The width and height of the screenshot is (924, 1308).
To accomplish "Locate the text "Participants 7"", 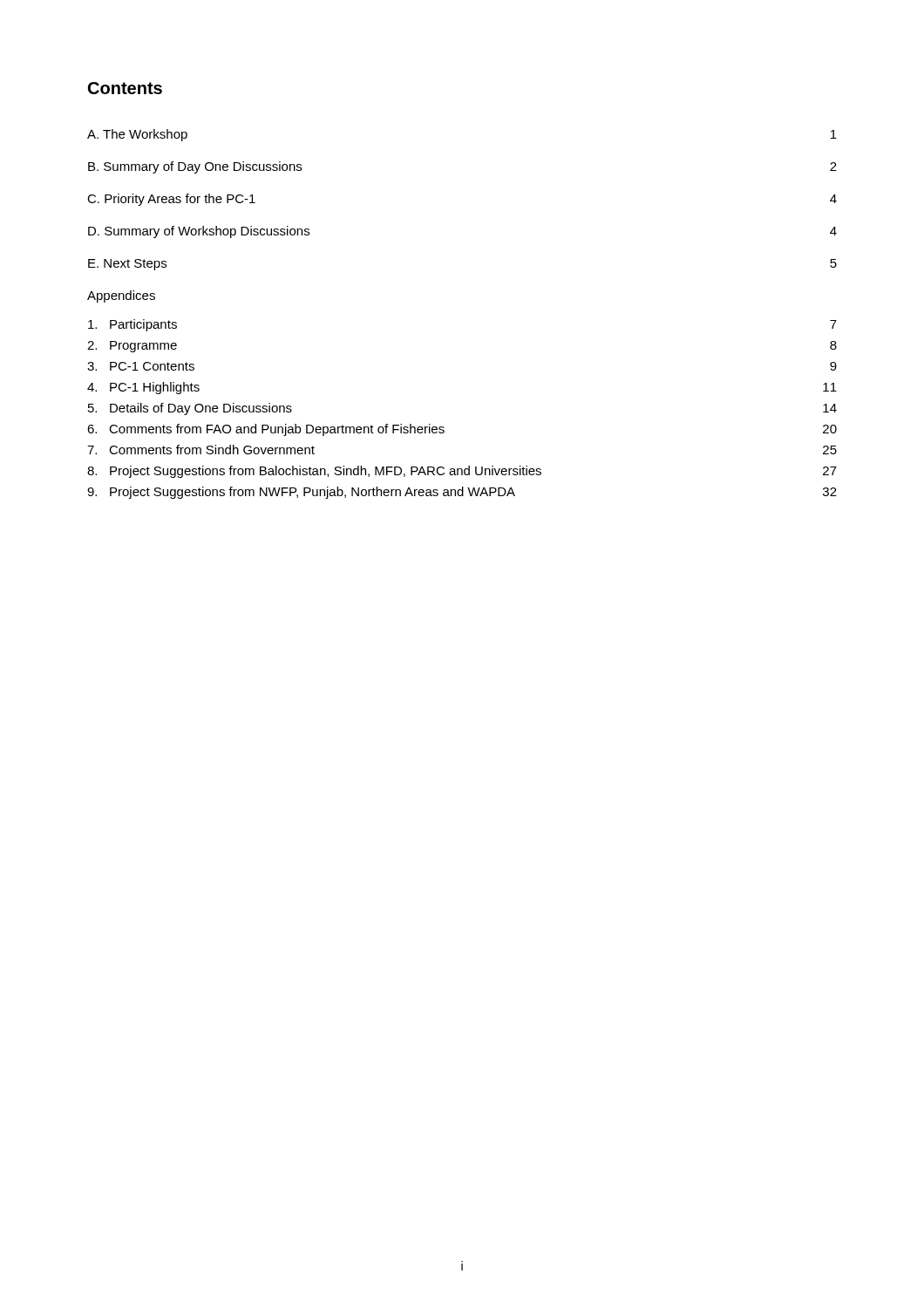I will (143, 325).
